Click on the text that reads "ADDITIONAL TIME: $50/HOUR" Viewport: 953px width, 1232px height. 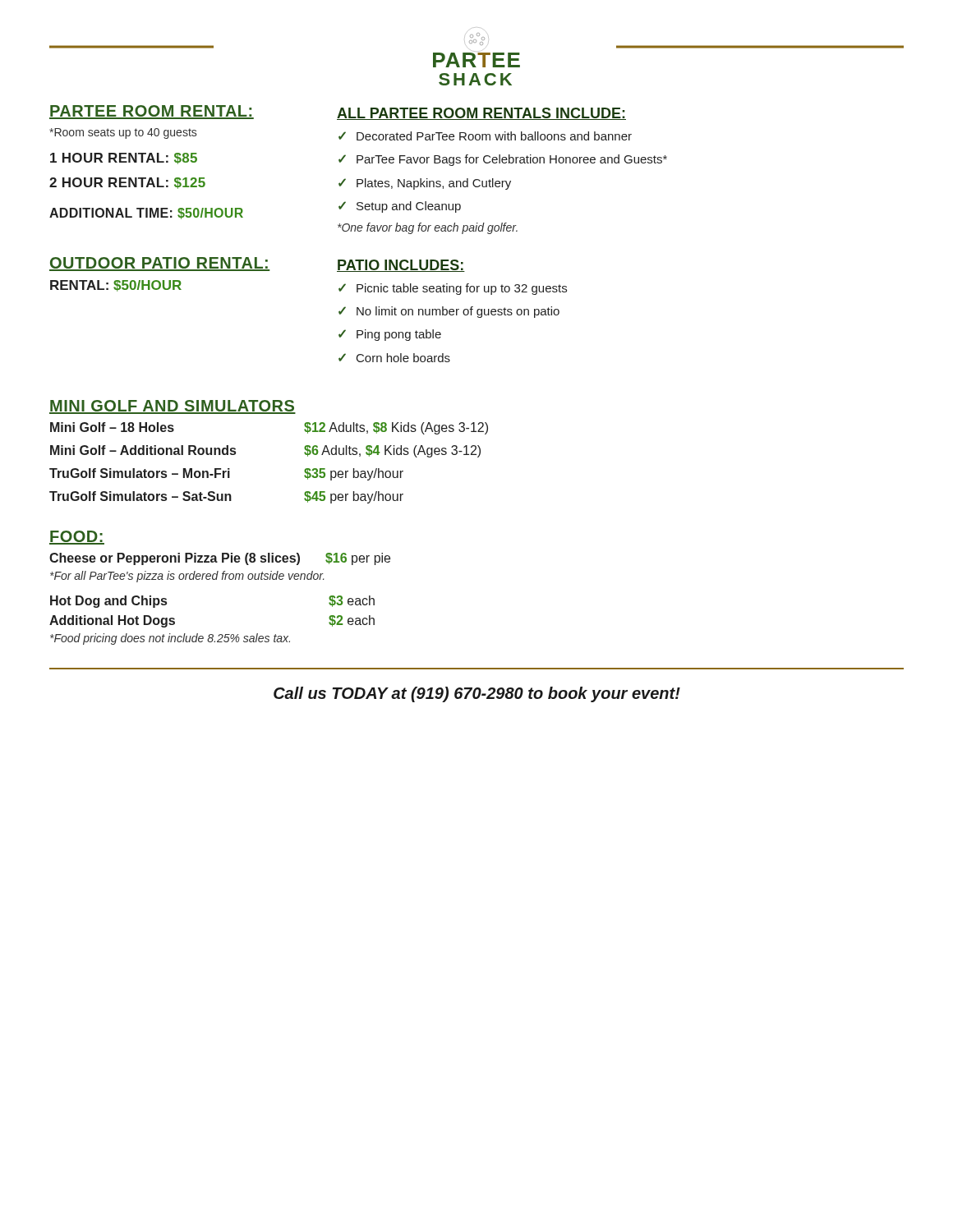(x=146, y=213)
